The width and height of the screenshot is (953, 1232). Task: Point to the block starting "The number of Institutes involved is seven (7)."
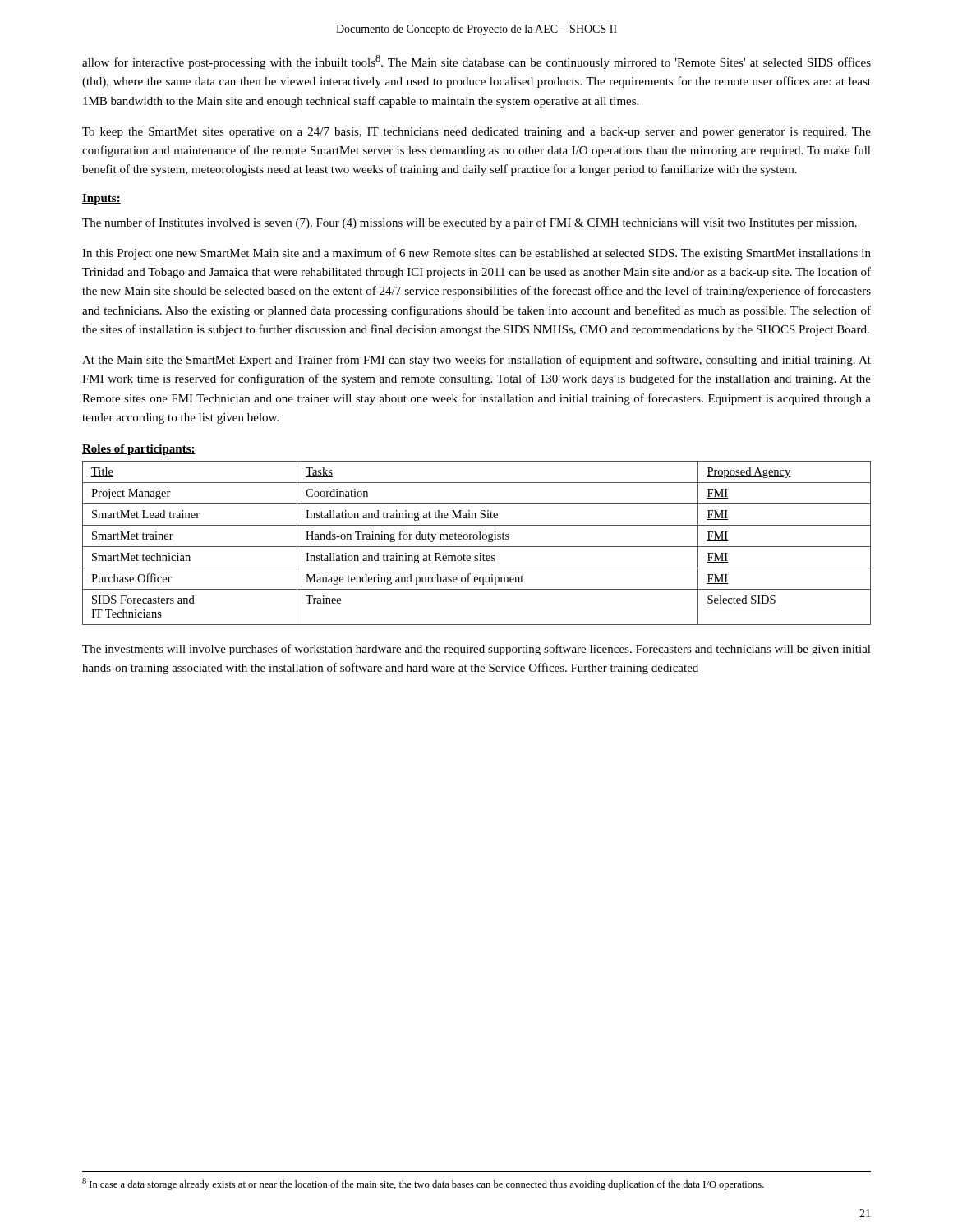click(470, 222)
